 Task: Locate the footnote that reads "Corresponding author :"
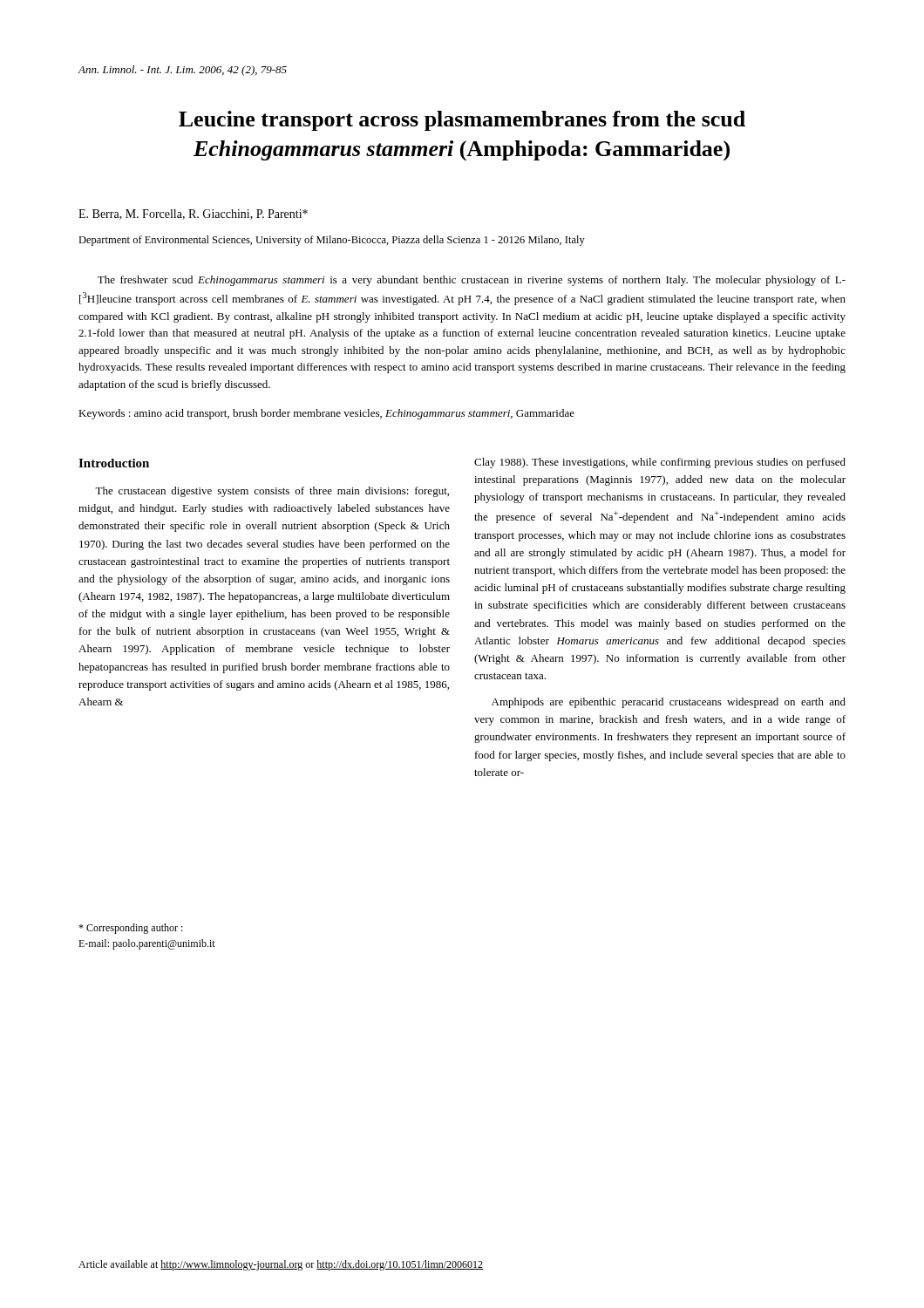click(x=147, y=936)
